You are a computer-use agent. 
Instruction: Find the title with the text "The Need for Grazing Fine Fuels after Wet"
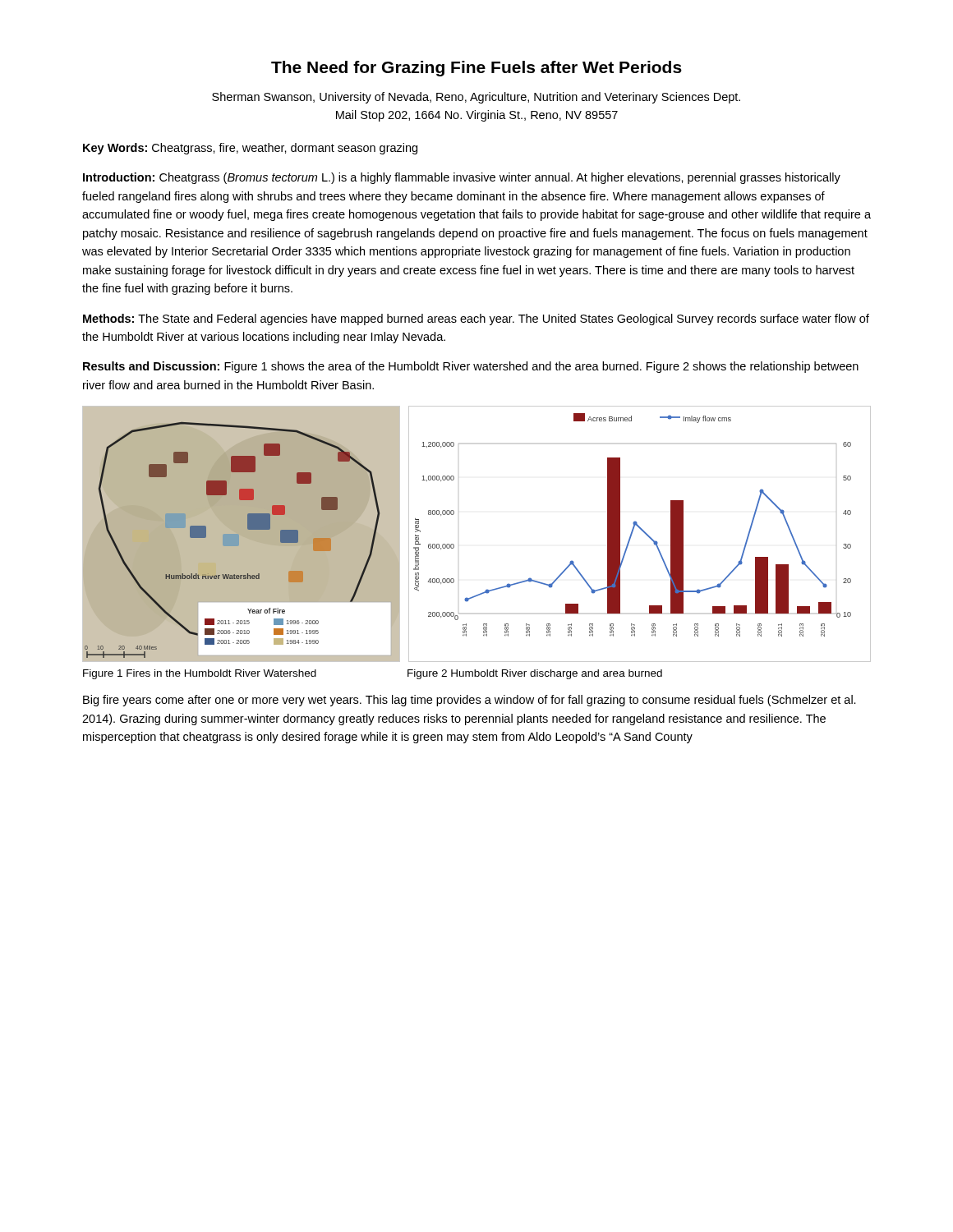[x=476, y=67]
